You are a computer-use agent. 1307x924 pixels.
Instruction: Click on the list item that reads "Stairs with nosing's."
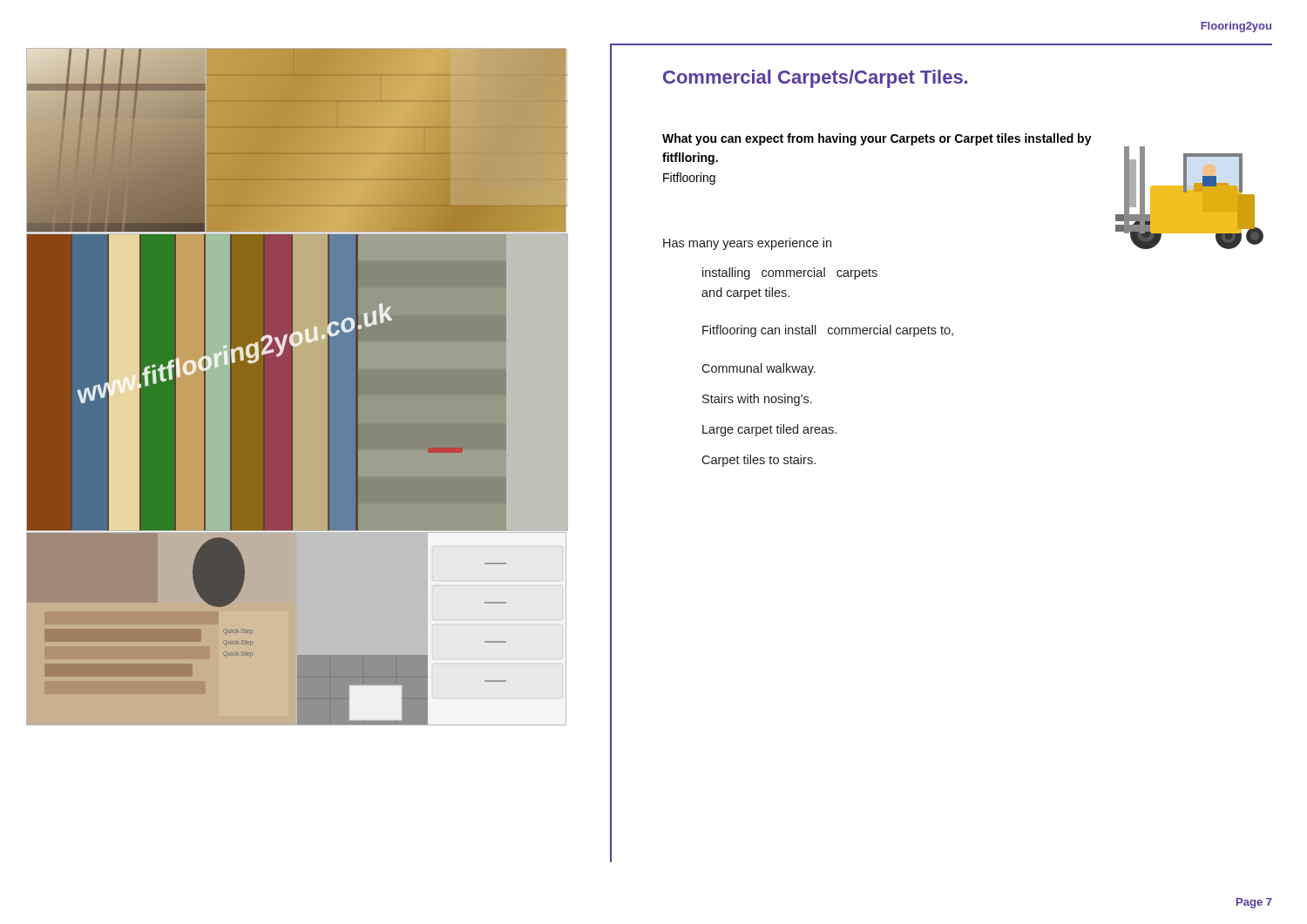(757, 399)
